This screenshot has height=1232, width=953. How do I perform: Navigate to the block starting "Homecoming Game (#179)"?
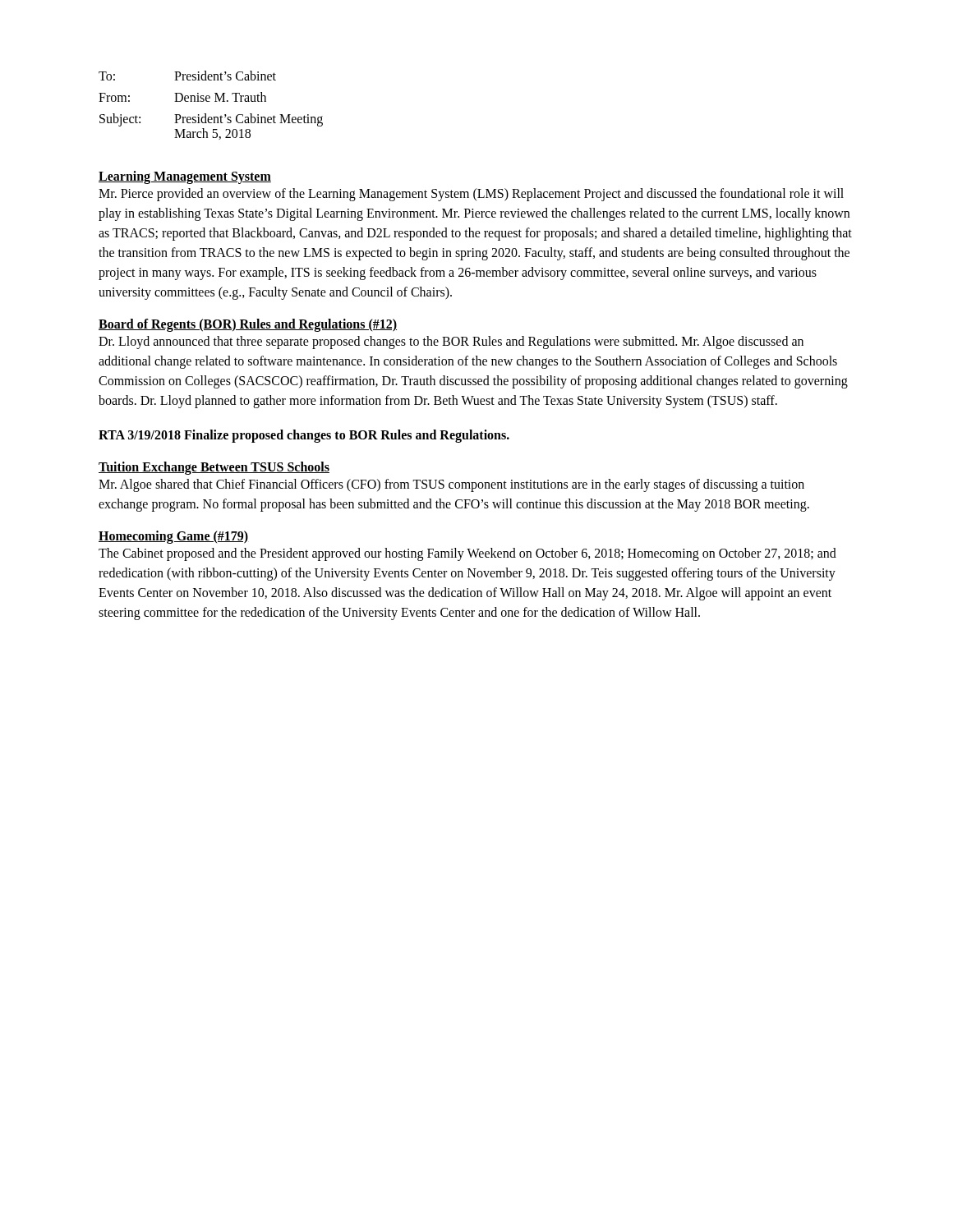click(x=173, y=536)
